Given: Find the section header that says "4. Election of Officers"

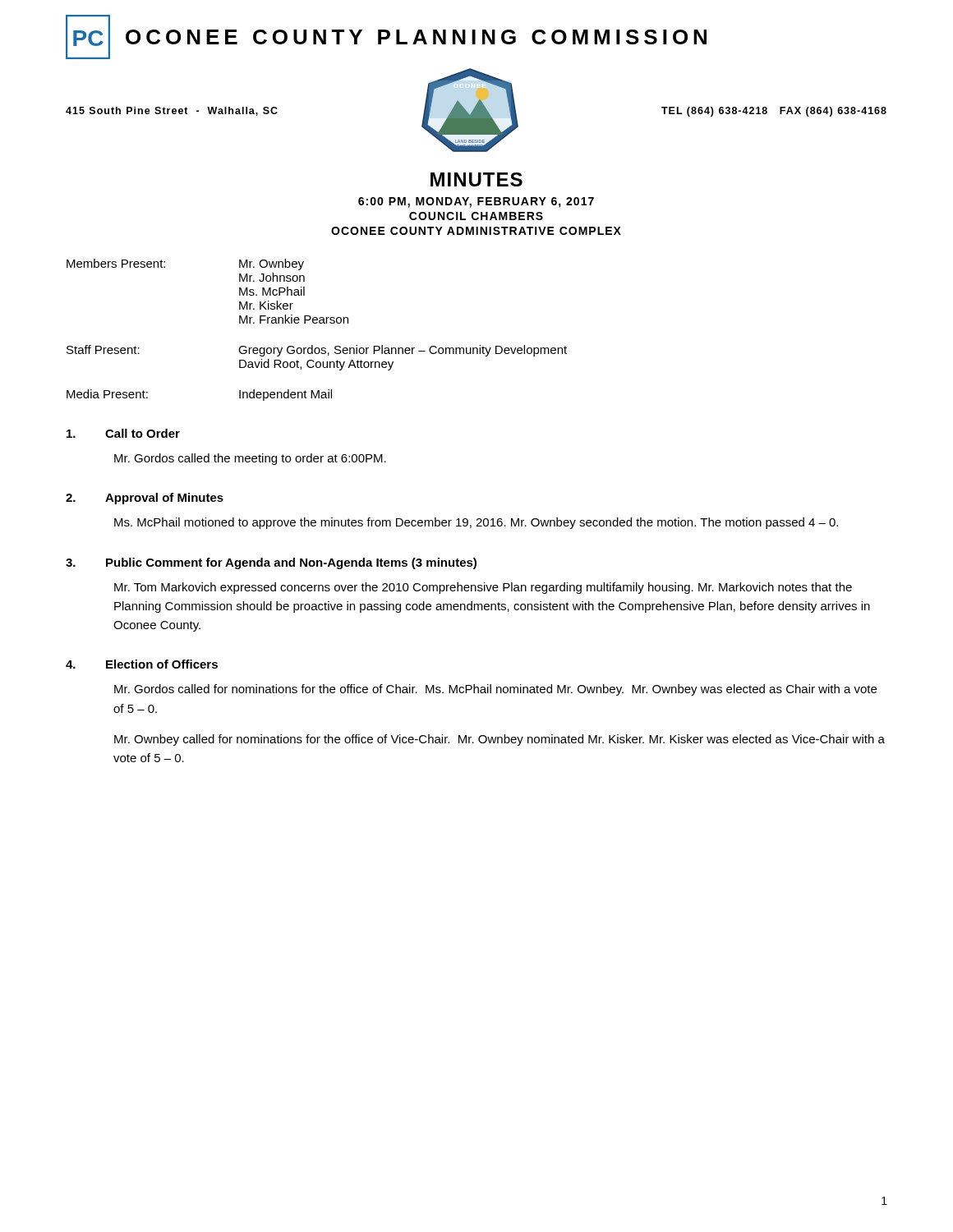Looking at the screenshot, I should tap(142, 664).
